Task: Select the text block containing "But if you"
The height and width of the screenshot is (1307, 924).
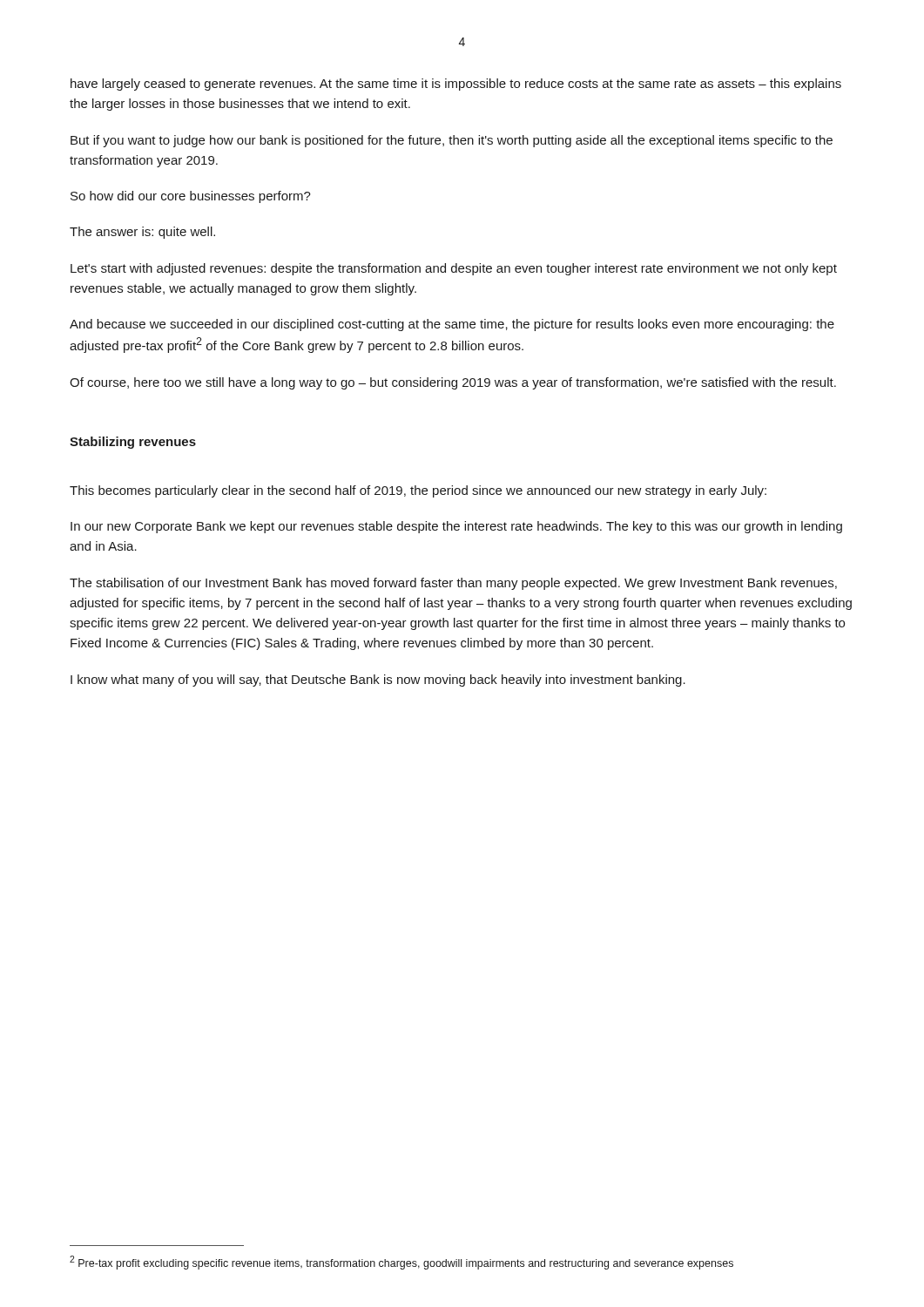Action: [x=451, y=150]
